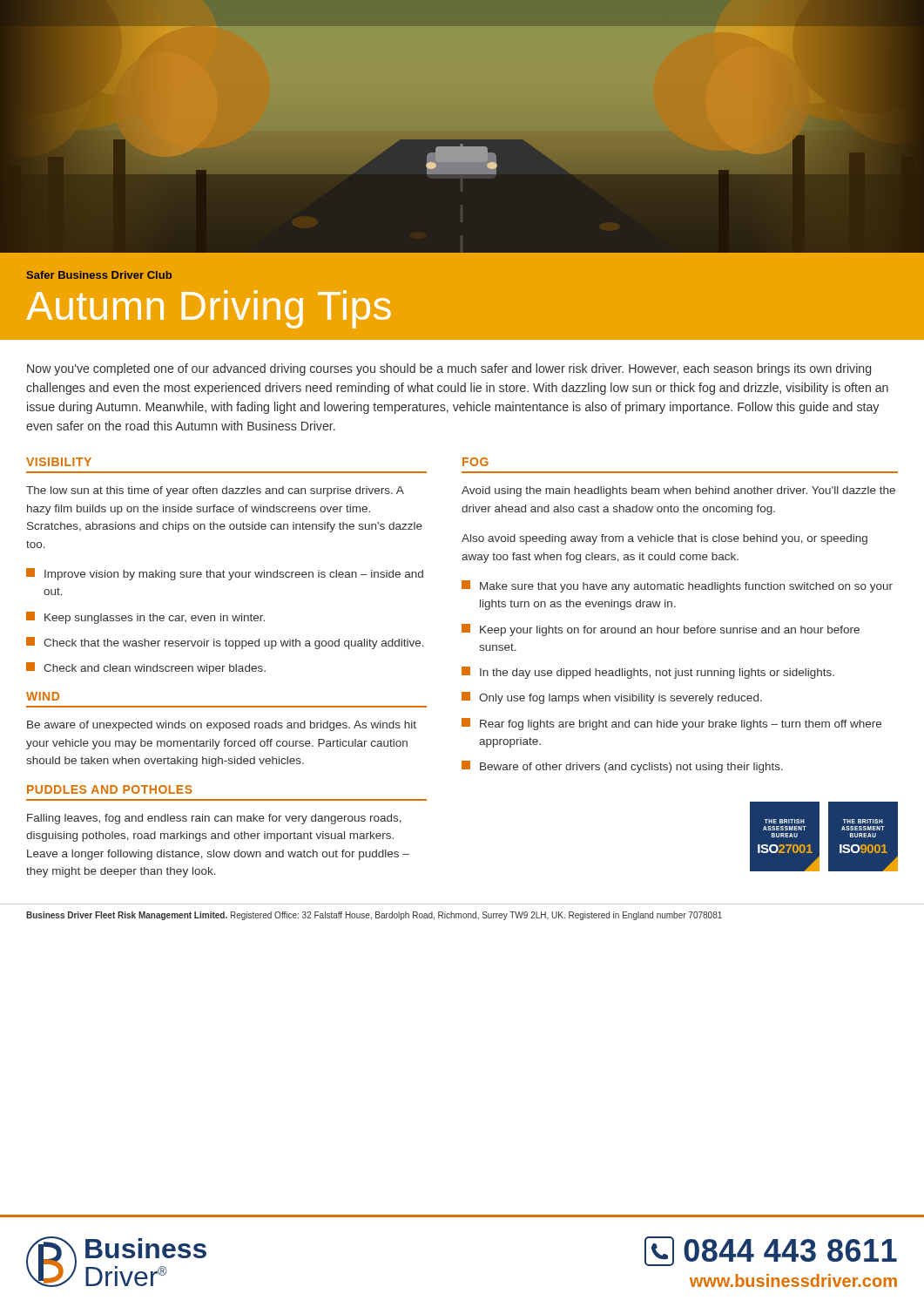Screen dimensions: 1307x924
Task: Where is the passage that starts "Avoid using the"?
Action: [679, 499]
